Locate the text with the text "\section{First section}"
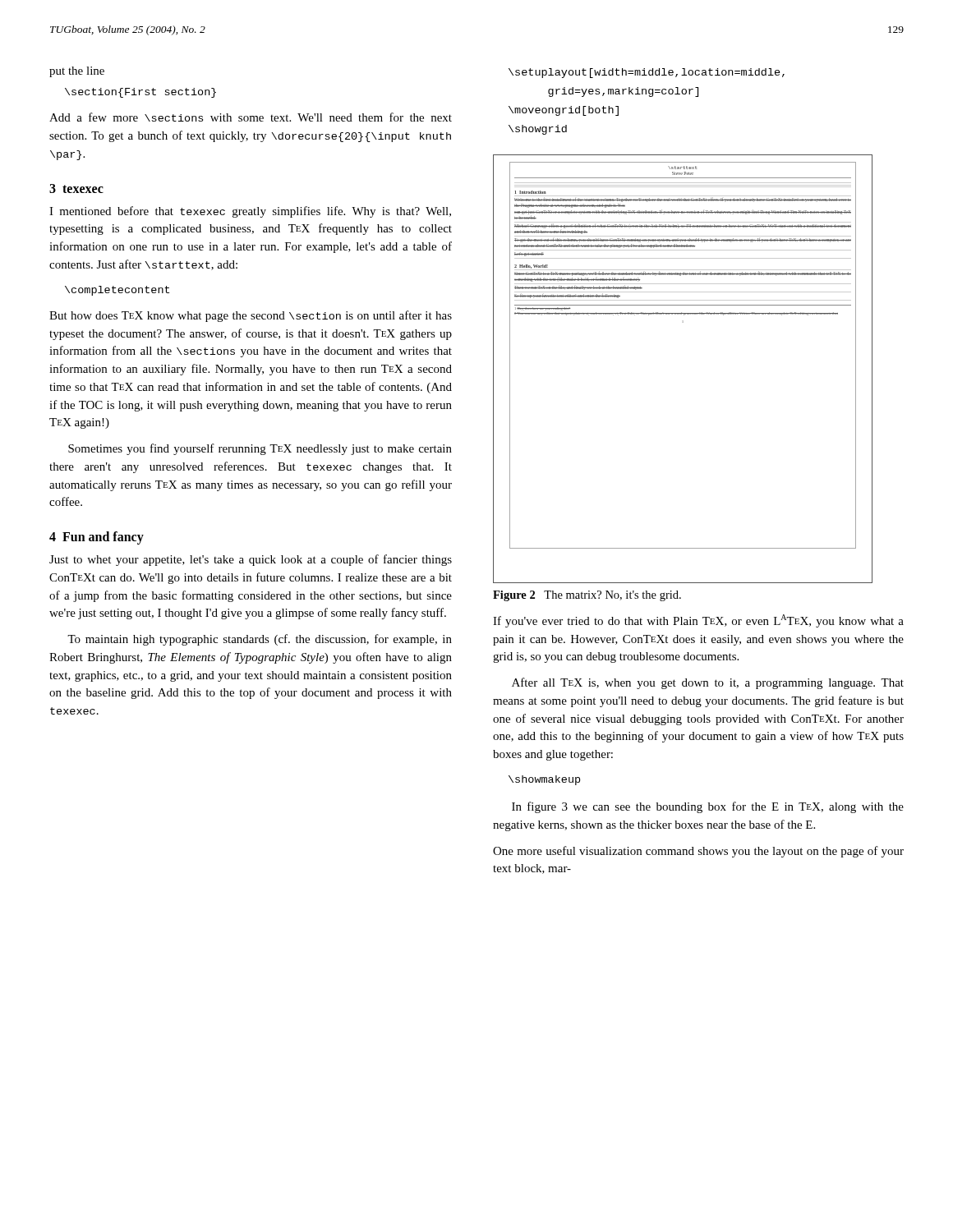The image size is (953, 1232). (x=141, y=92)
